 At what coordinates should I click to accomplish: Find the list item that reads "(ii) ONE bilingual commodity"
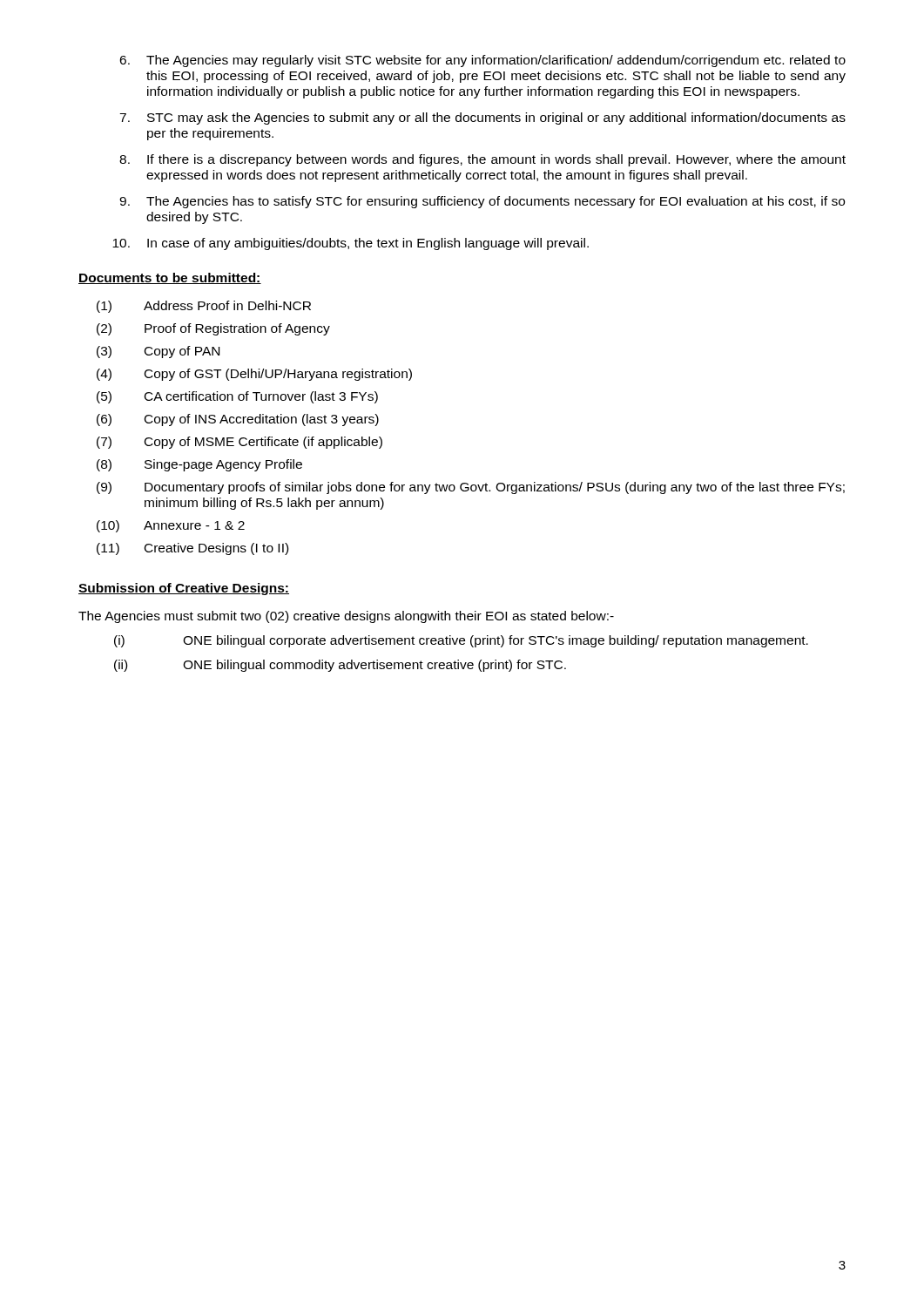(x=462, y=665)
